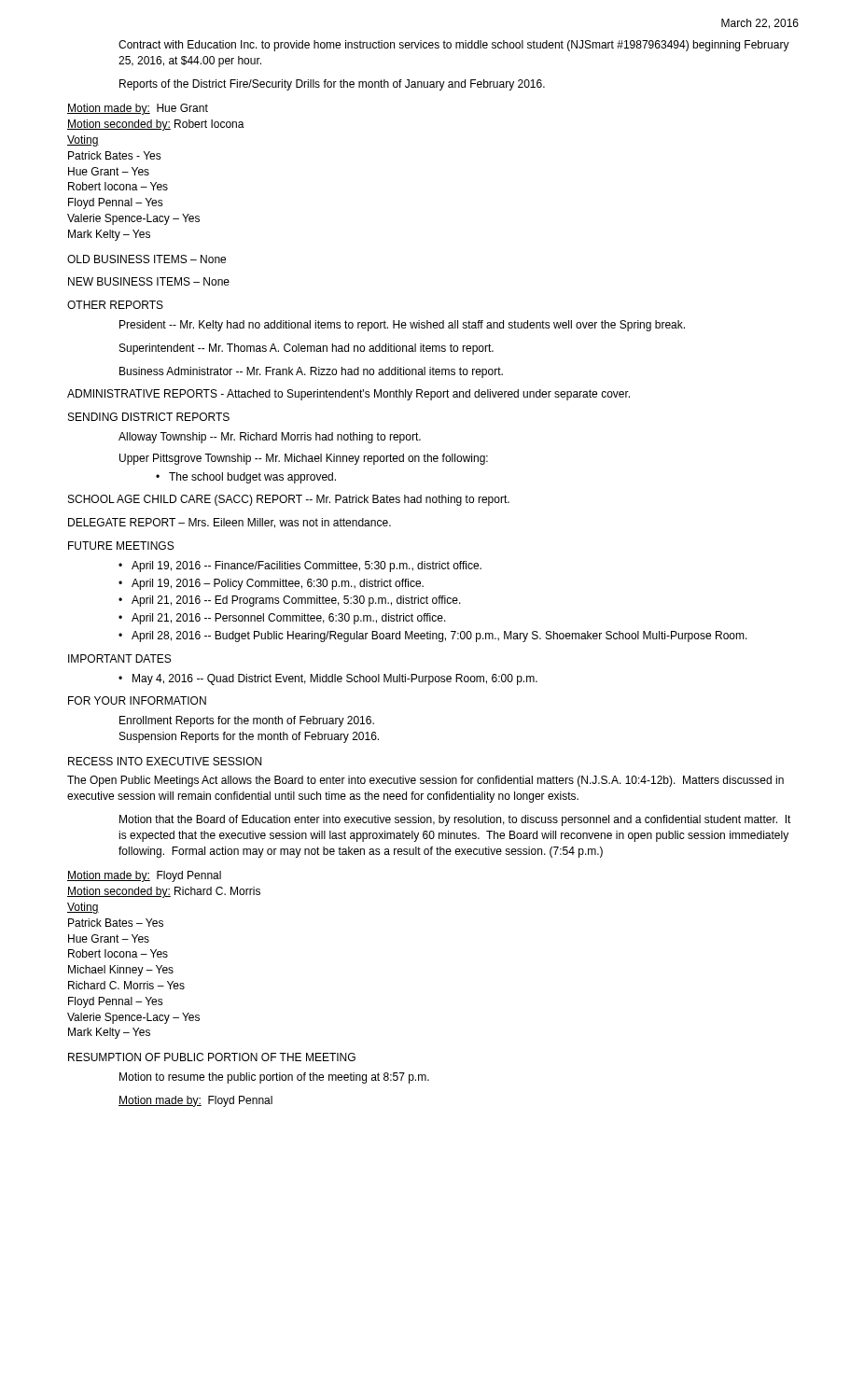Click on the block starting "SCHOOL AGE CHILD CARE (SACC) REPORT -- Mr."

(289, 500)
